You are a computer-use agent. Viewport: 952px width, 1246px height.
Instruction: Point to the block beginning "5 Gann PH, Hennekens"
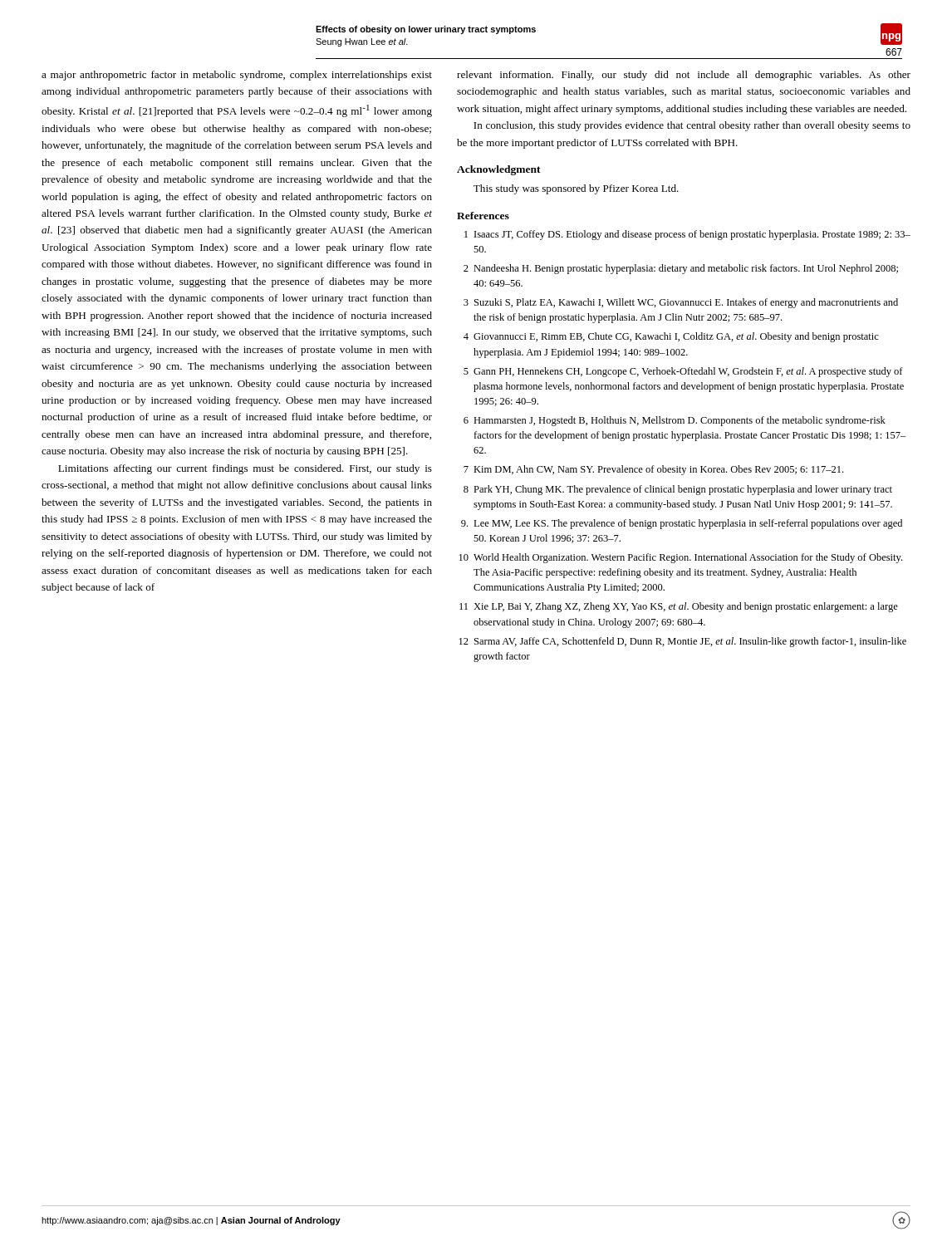pyautogui.click(x=684, y=386)
